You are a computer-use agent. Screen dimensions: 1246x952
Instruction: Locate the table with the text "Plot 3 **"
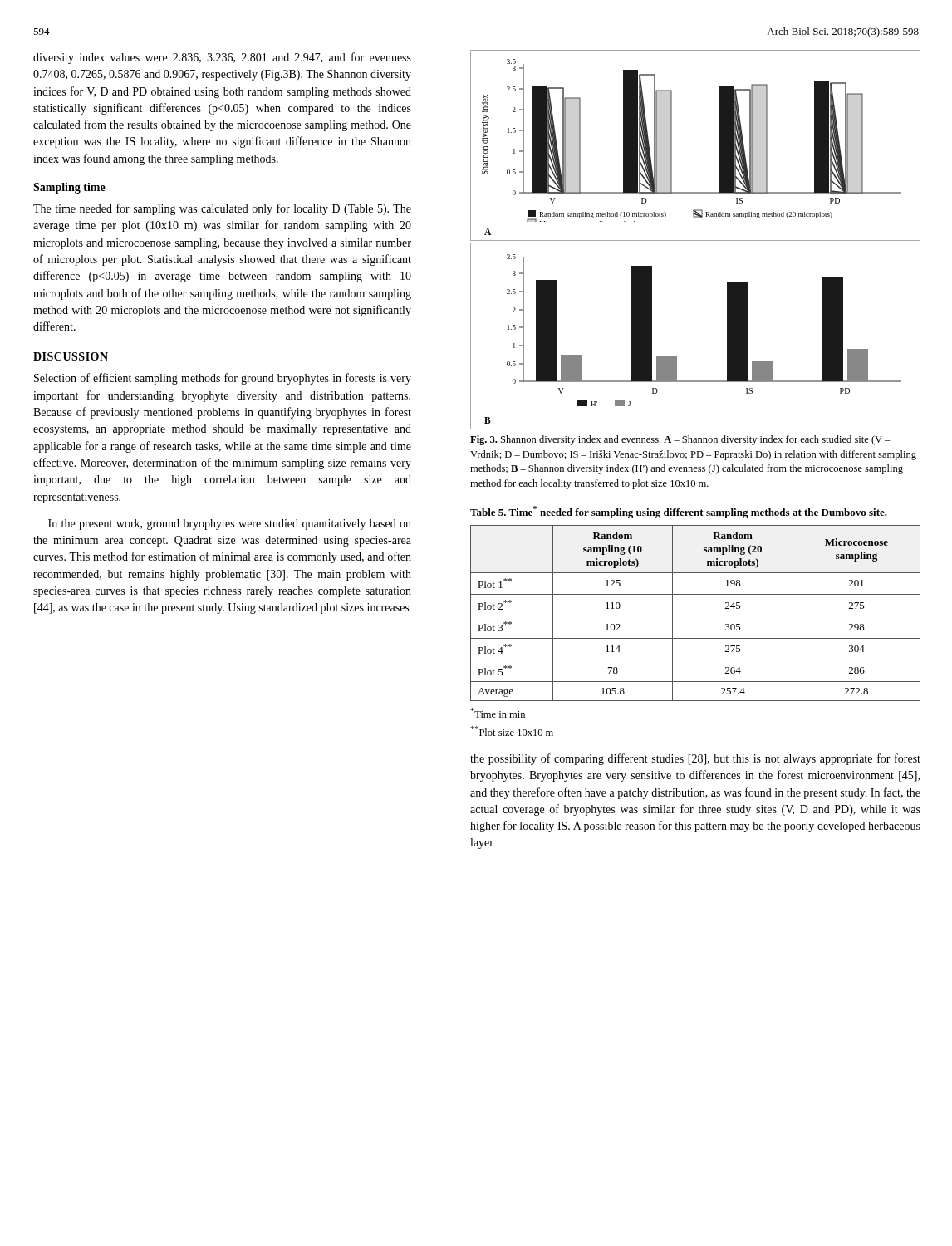coord(695,613)
